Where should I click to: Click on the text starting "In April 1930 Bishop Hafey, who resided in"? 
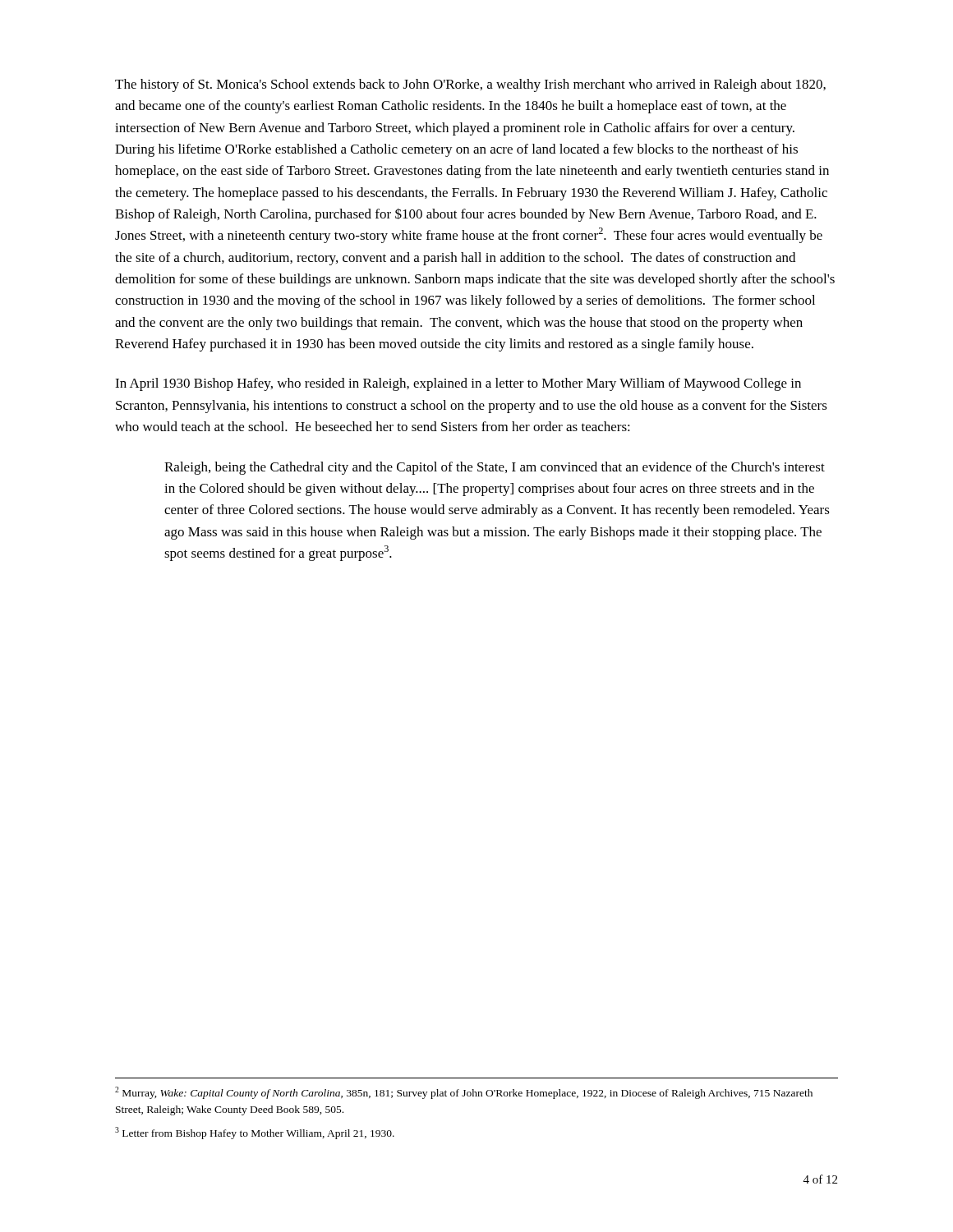point(471,405)
